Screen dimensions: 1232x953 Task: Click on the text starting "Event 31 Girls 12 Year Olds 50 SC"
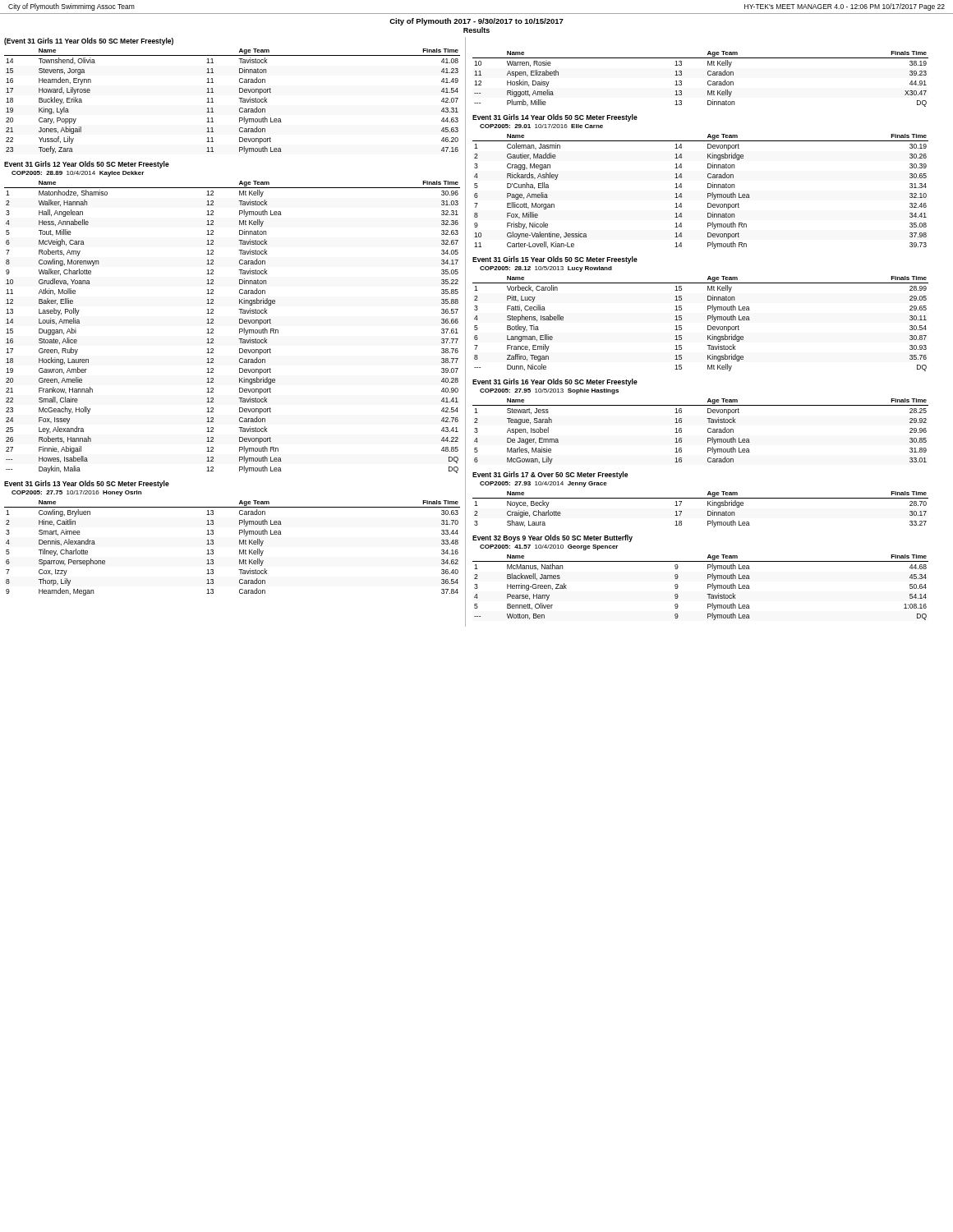click(87, 164)
